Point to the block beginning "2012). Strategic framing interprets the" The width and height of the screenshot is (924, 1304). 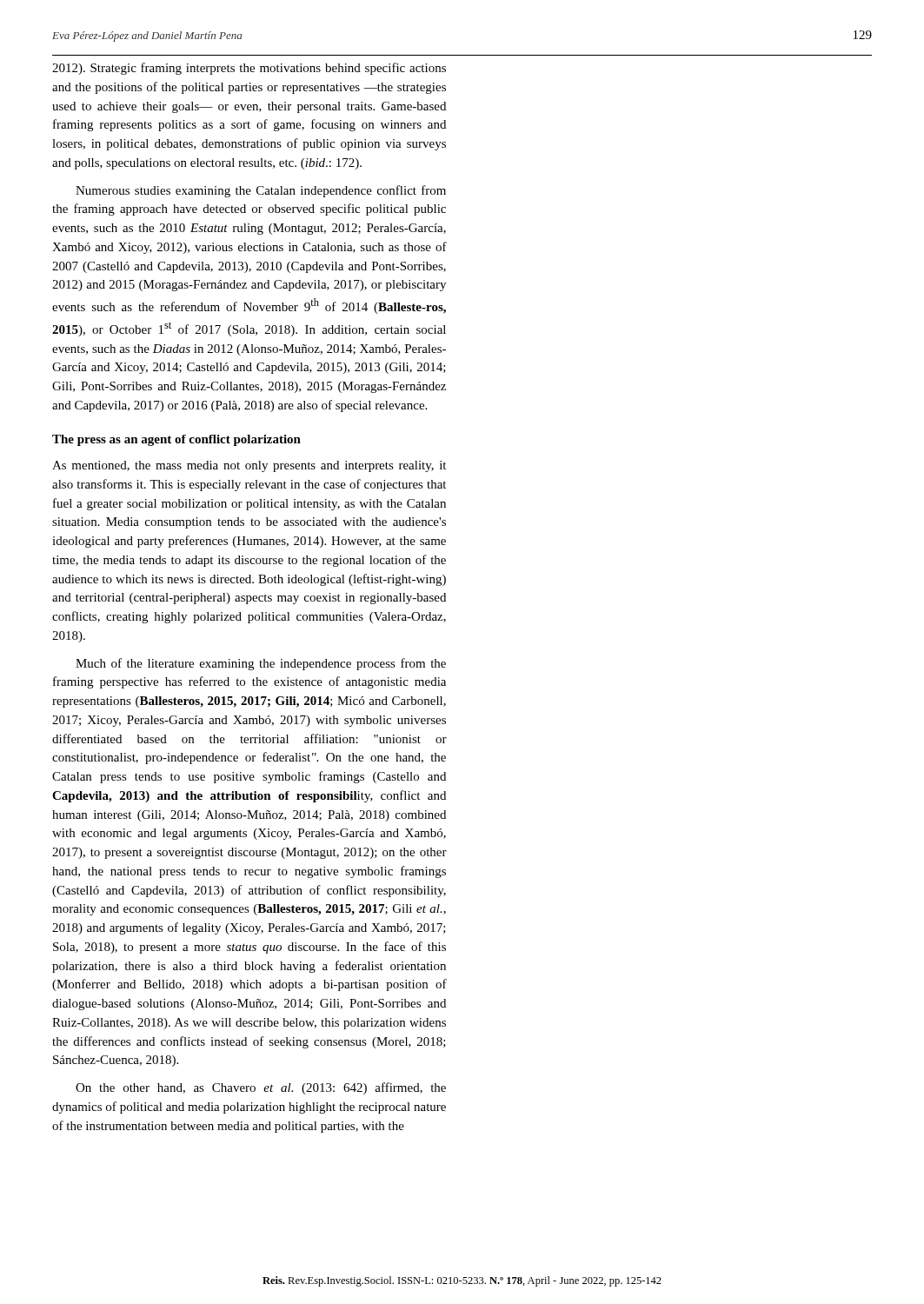pos(249,116)
